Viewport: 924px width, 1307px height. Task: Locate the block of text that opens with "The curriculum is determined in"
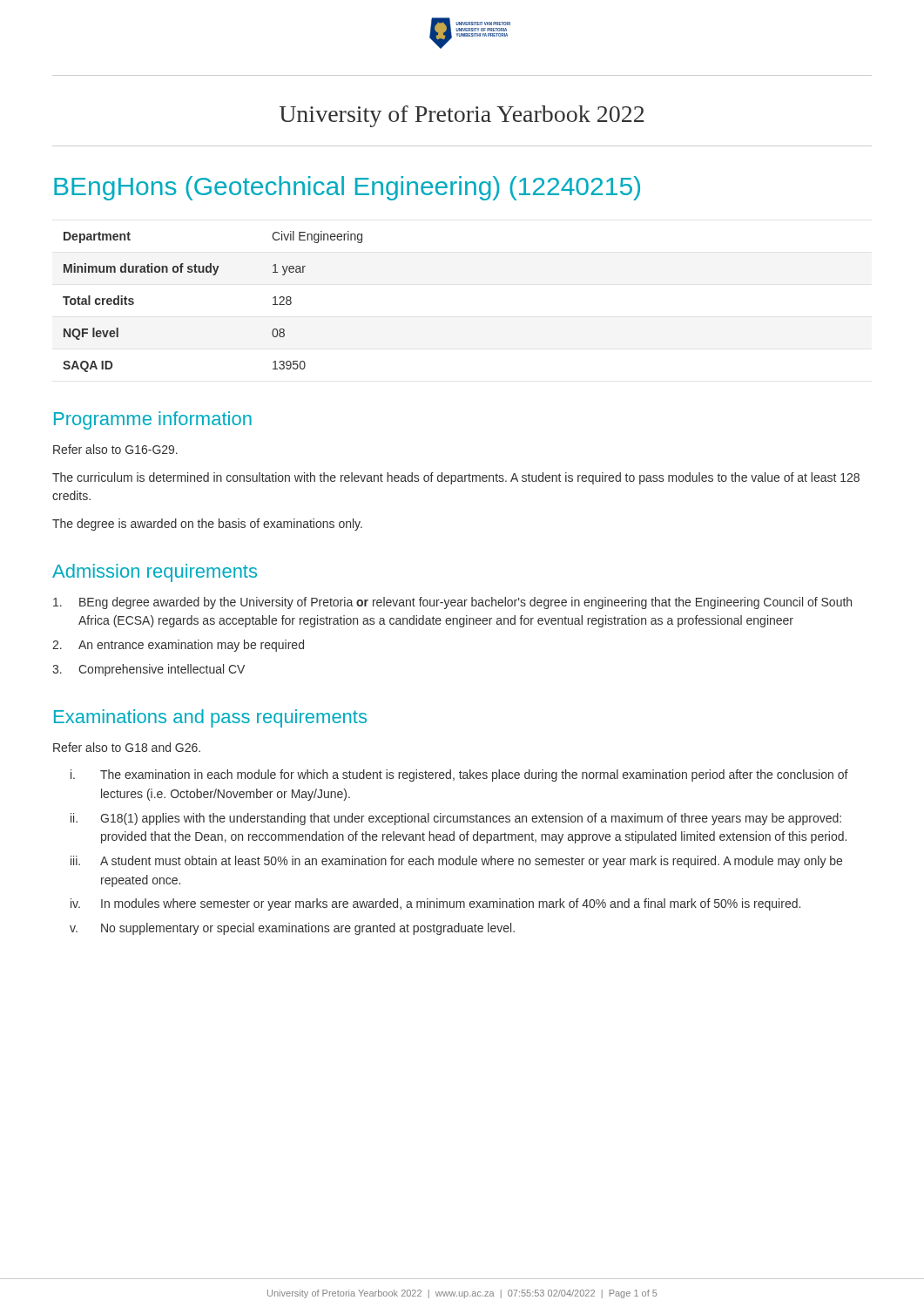point(462,487)
